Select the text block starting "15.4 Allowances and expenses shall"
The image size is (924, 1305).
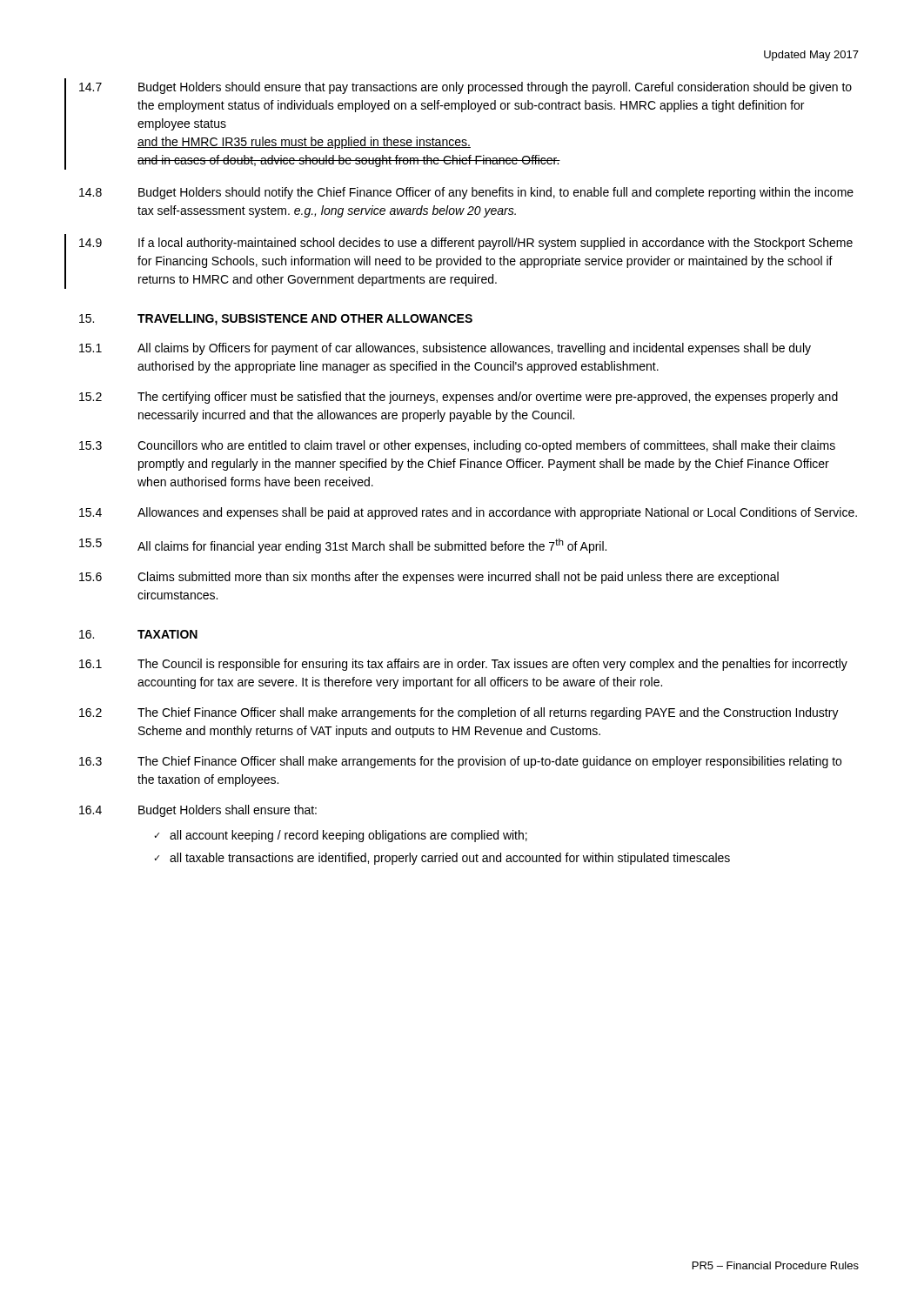click(x=469, y=513)
